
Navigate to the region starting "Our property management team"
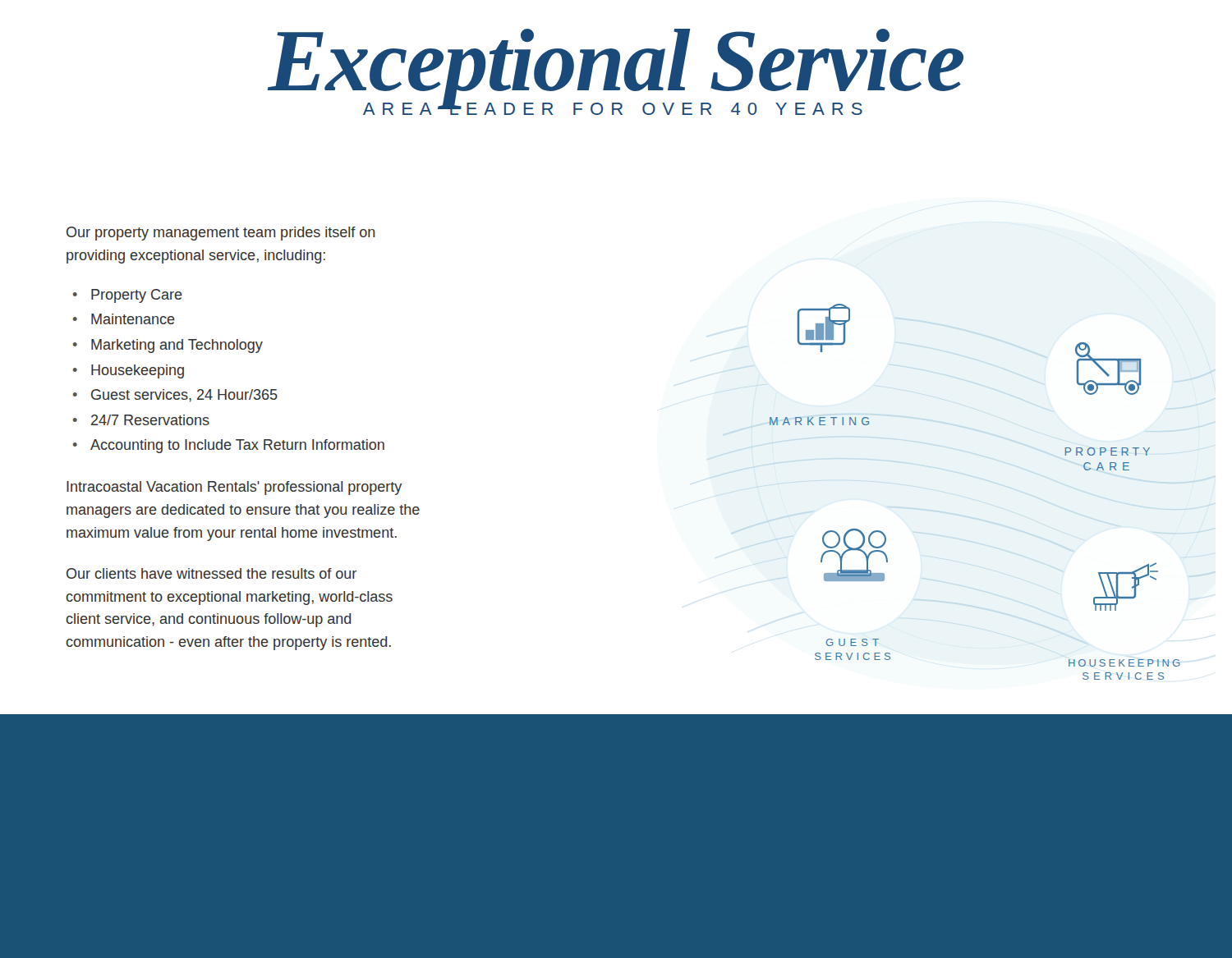point(221,244)
